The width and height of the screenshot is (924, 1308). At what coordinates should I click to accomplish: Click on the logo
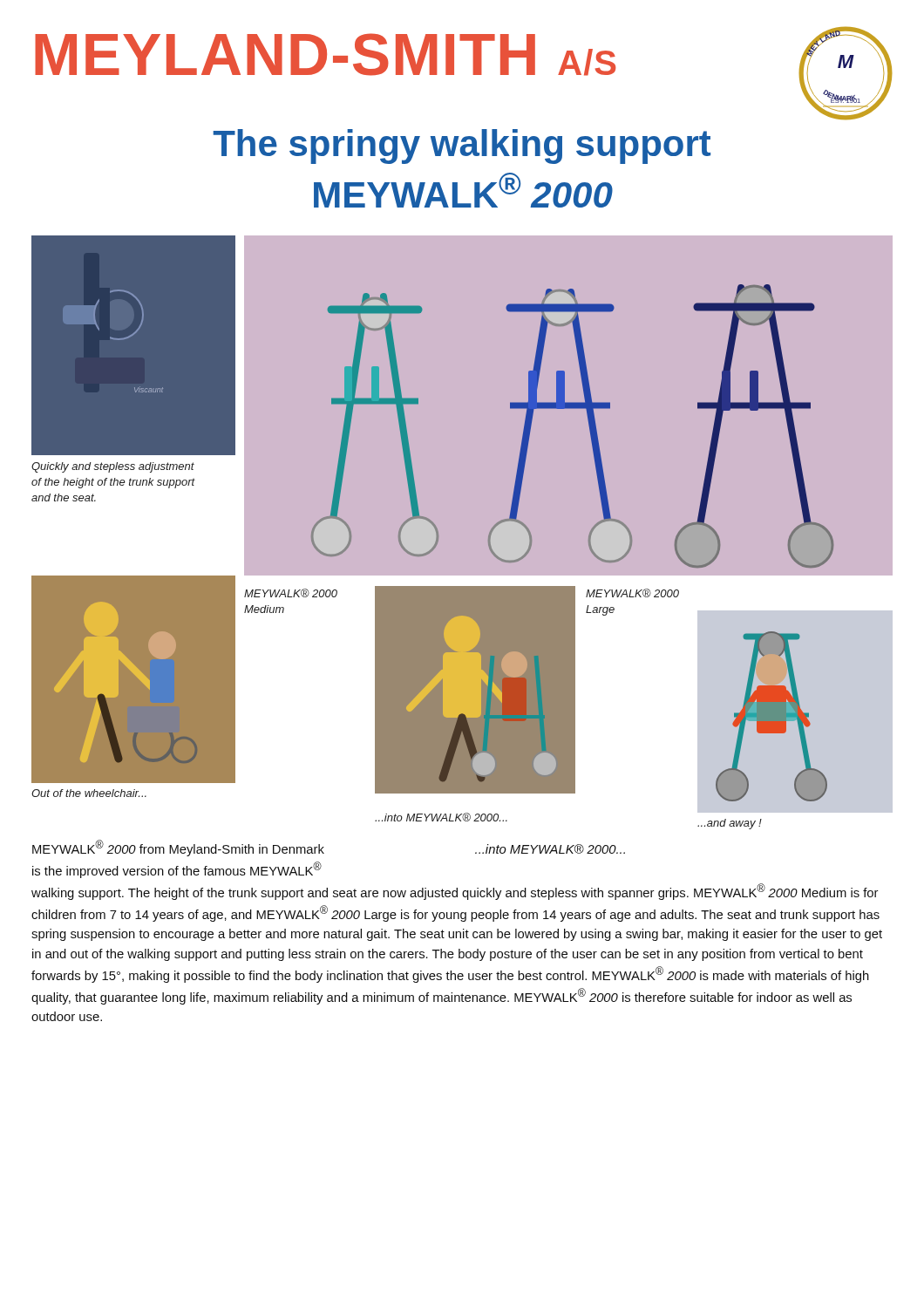(846, 73)
